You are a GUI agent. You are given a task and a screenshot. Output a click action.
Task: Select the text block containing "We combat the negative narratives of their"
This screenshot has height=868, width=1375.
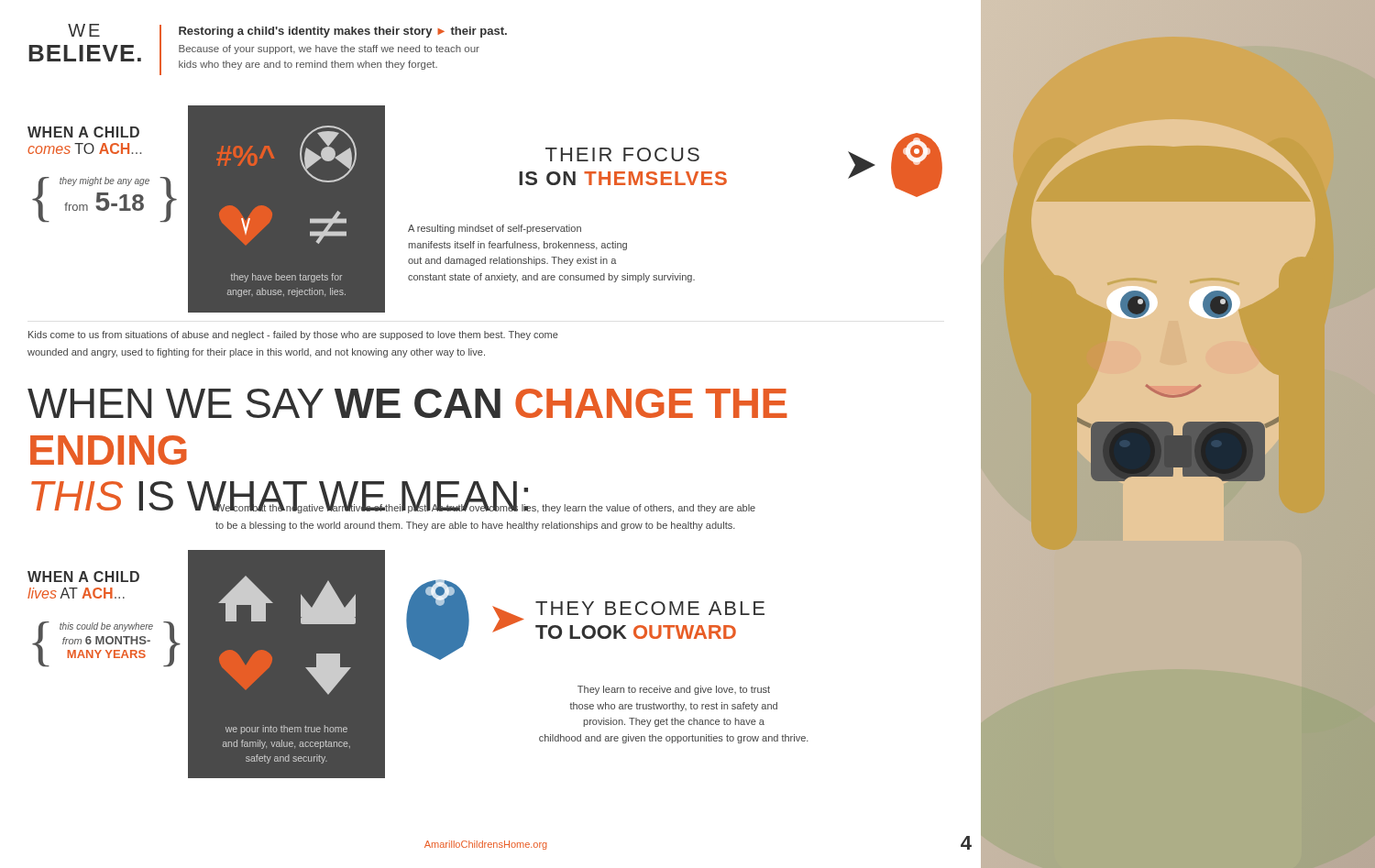pos(486,516)
